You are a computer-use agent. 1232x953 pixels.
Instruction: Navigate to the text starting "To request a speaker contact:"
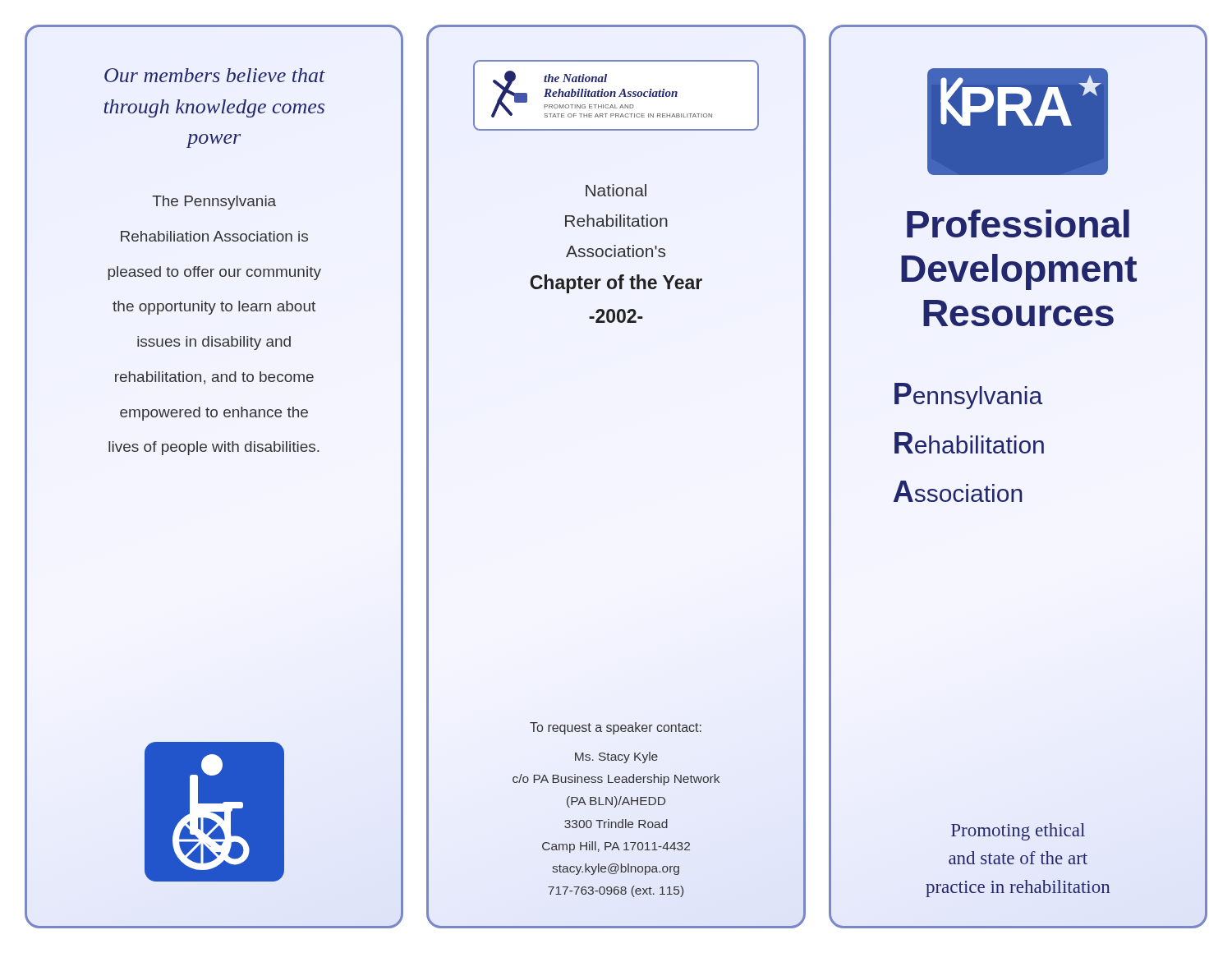coord(616,728)
